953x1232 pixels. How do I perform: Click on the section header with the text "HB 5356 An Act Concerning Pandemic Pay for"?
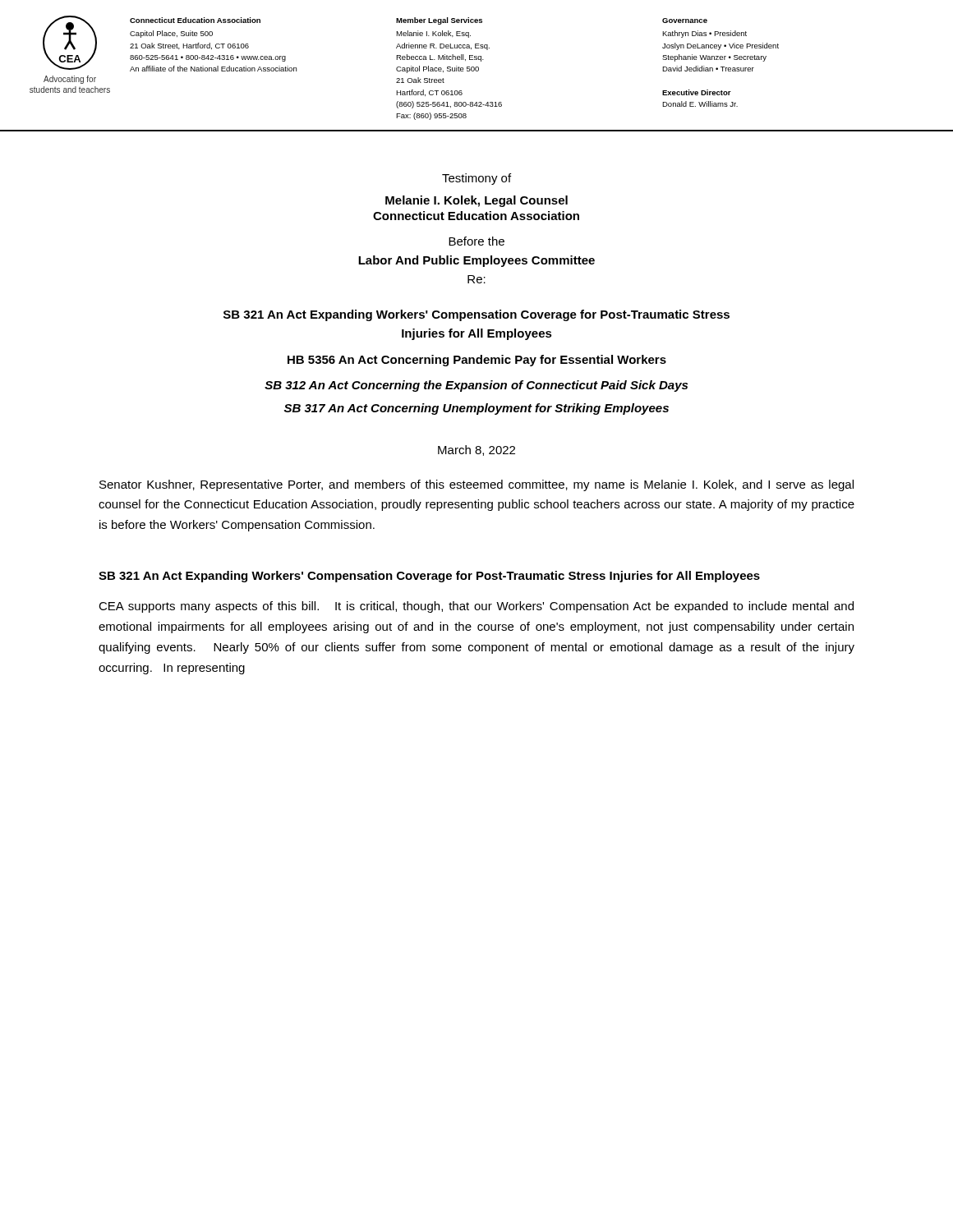[x=476, y=359]
